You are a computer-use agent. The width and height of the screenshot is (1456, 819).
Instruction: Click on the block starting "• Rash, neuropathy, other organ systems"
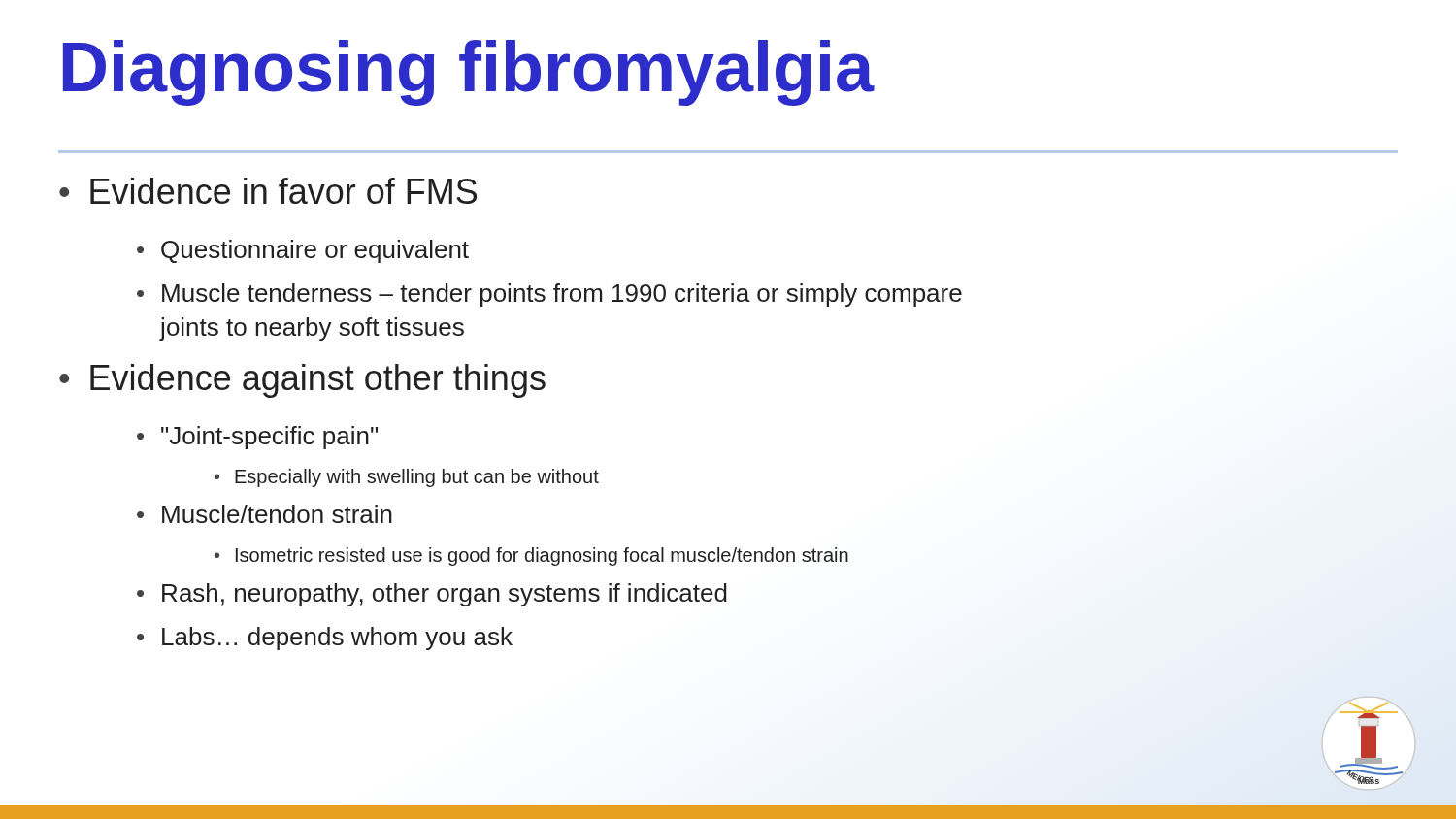pyautogui.click(x=432, y=593)
